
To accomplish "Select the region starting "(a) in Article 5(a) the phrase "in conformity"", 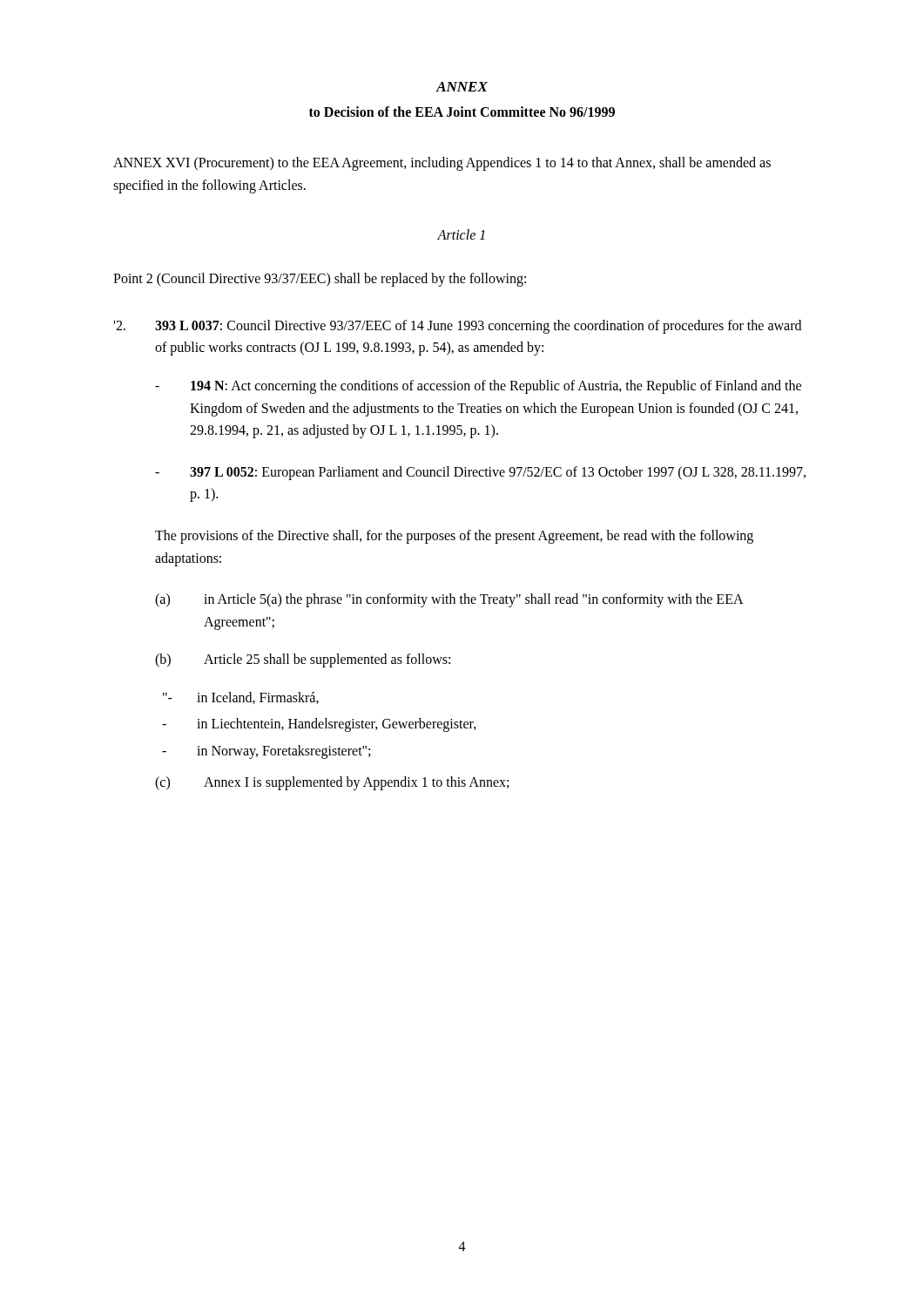I will [483, 611].
